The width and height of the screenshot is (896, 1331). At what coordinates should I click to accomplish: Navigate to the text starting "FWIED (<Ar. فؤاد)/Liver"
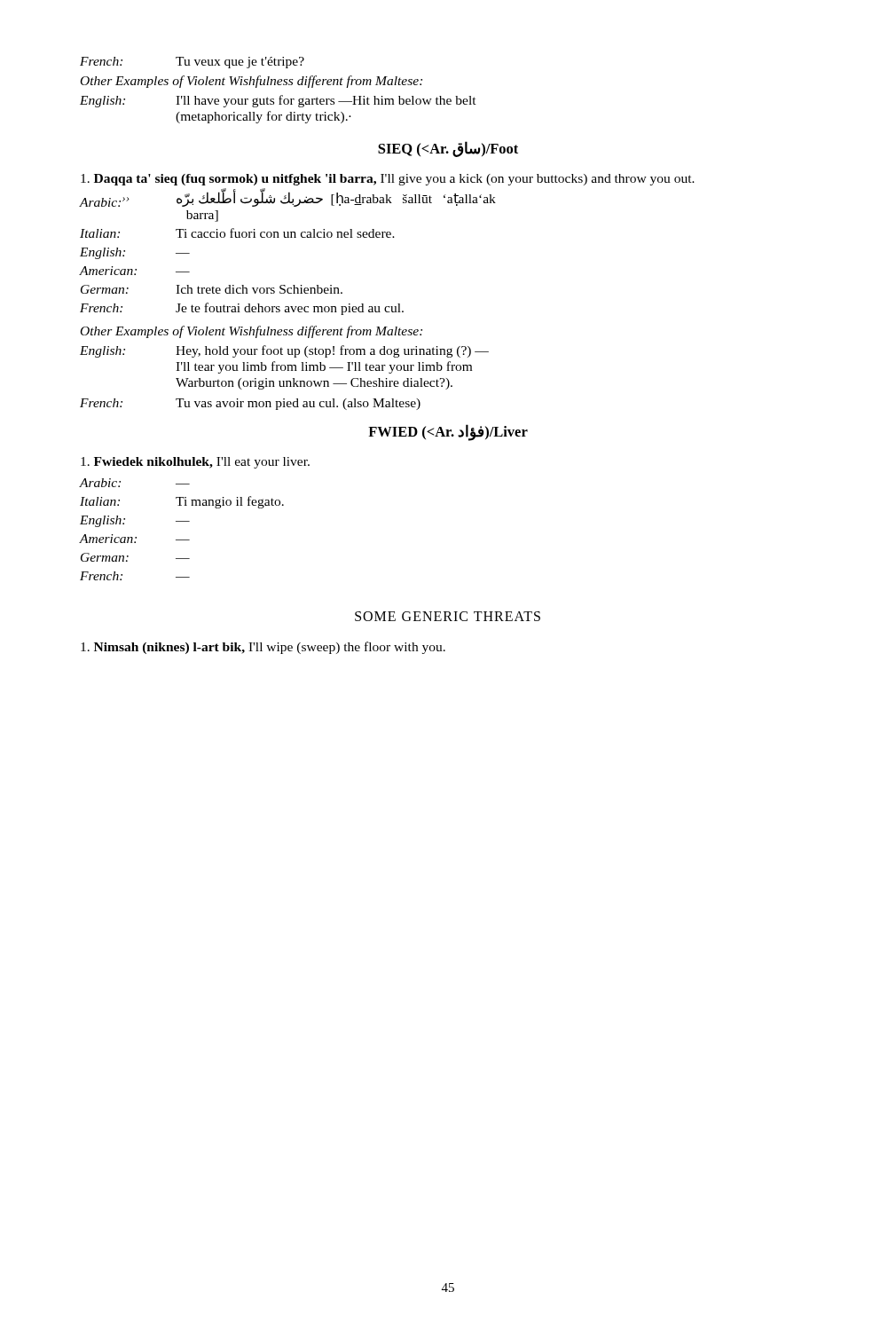pyautogui.click(x=448, y=432)
